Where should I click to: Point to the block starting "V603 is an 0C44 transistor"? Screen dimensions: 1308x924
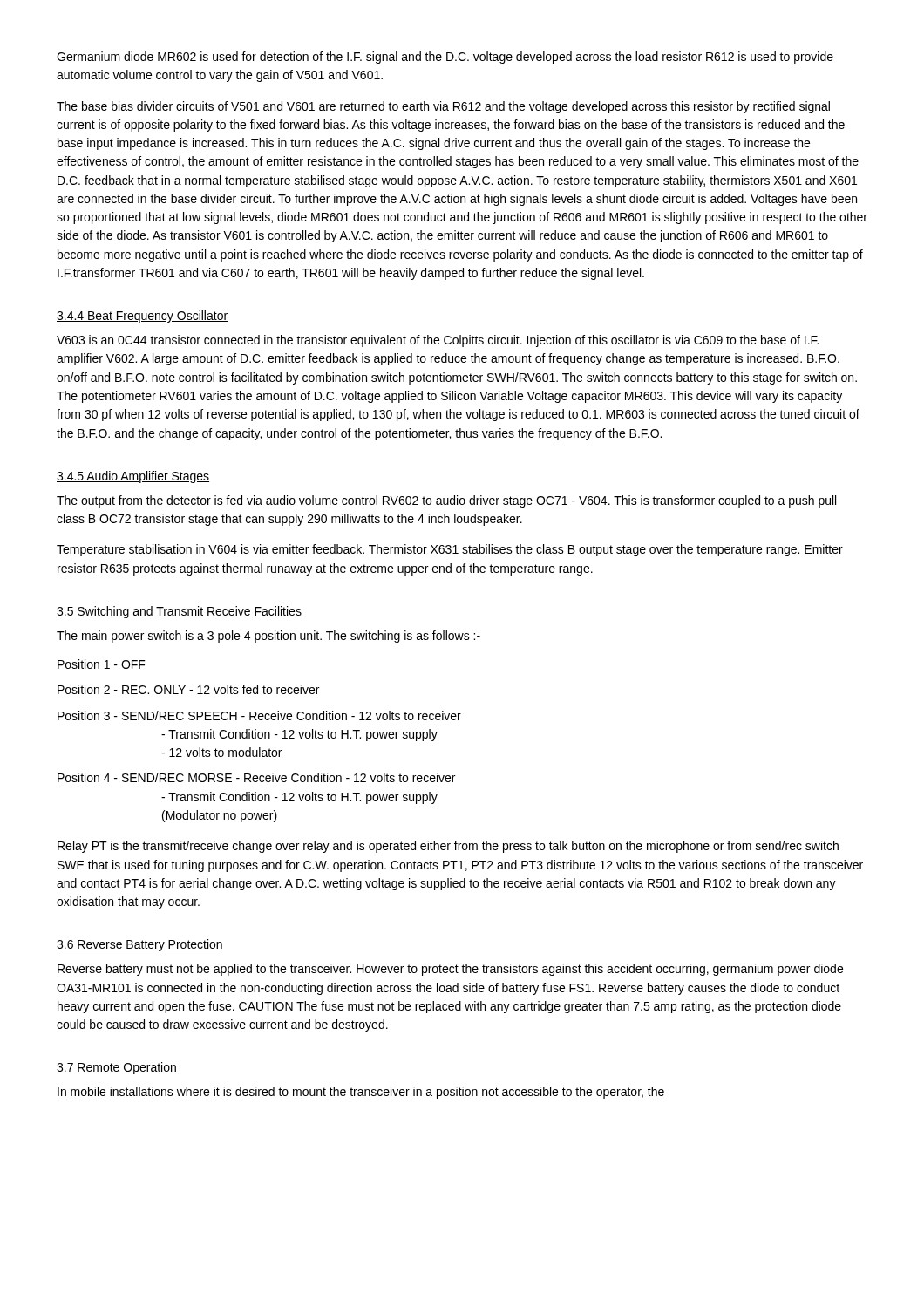pos(458,387)
